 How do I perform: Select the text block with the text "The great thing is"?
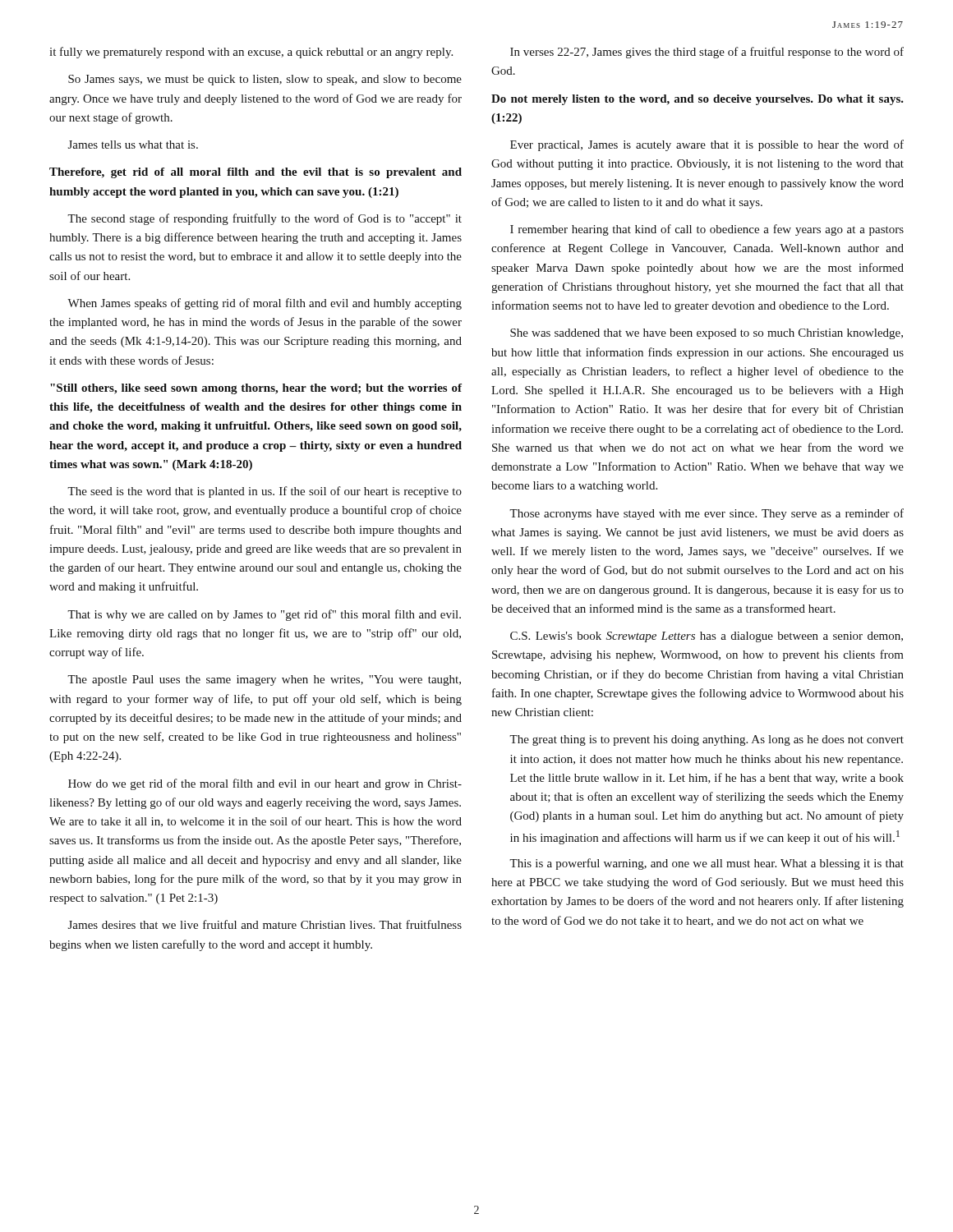(707, 789)
